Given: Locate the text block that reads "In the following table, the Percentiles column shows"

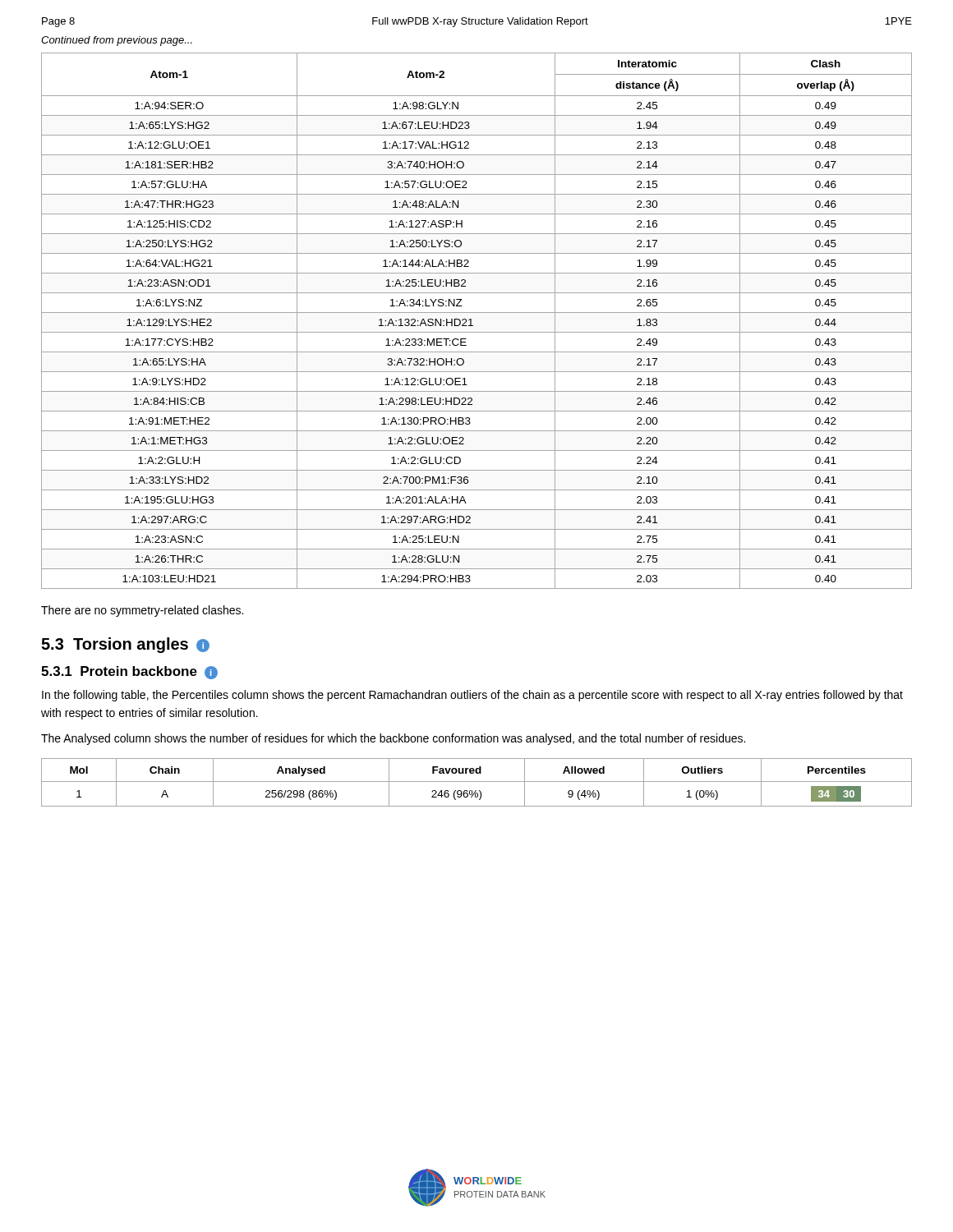Looking at the screenshot, I should 472,704.
